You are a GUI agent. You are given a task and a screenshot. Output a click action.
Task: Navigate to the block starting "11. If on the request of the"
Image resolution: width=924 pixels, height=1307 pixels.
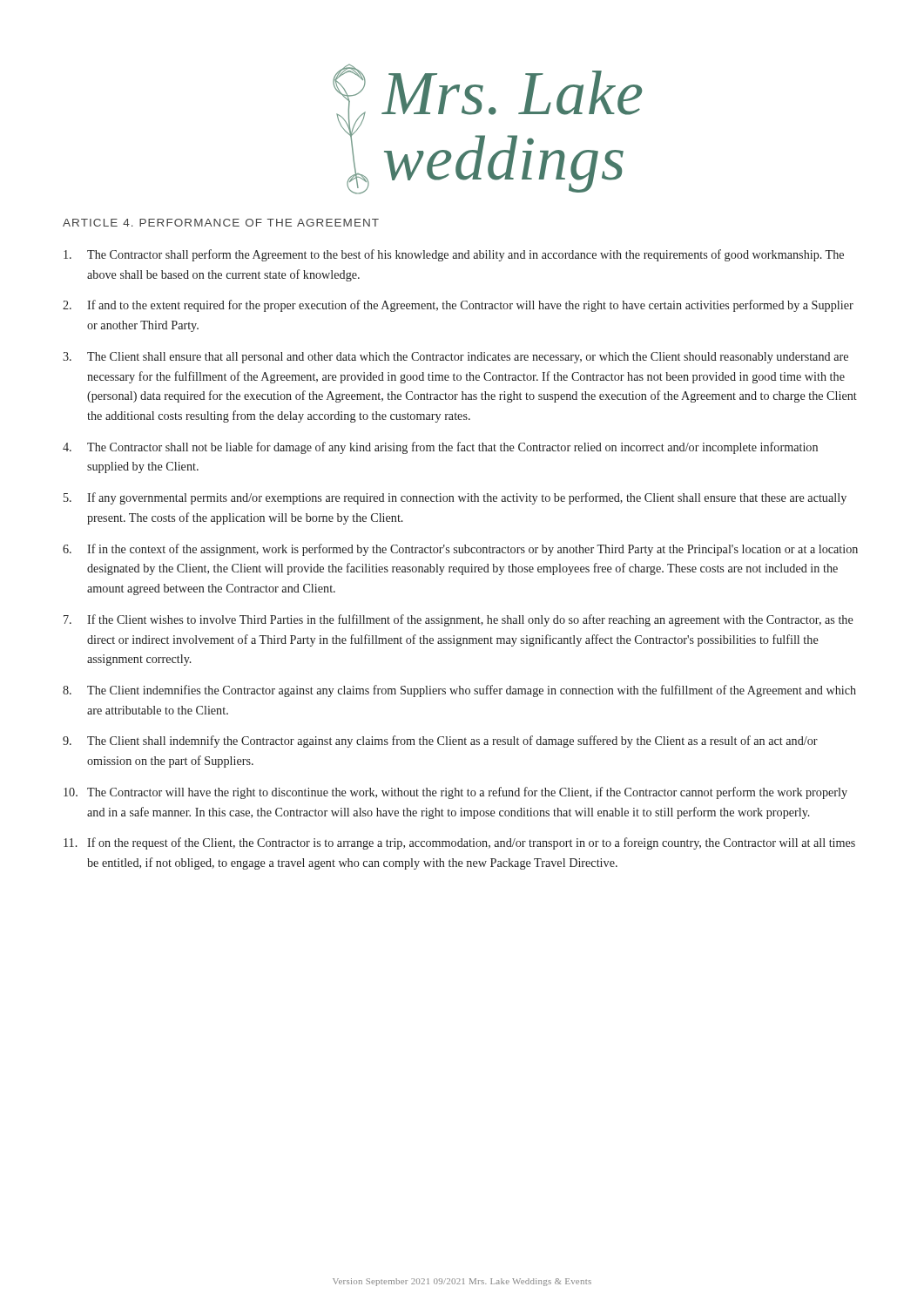pos(462,853)
